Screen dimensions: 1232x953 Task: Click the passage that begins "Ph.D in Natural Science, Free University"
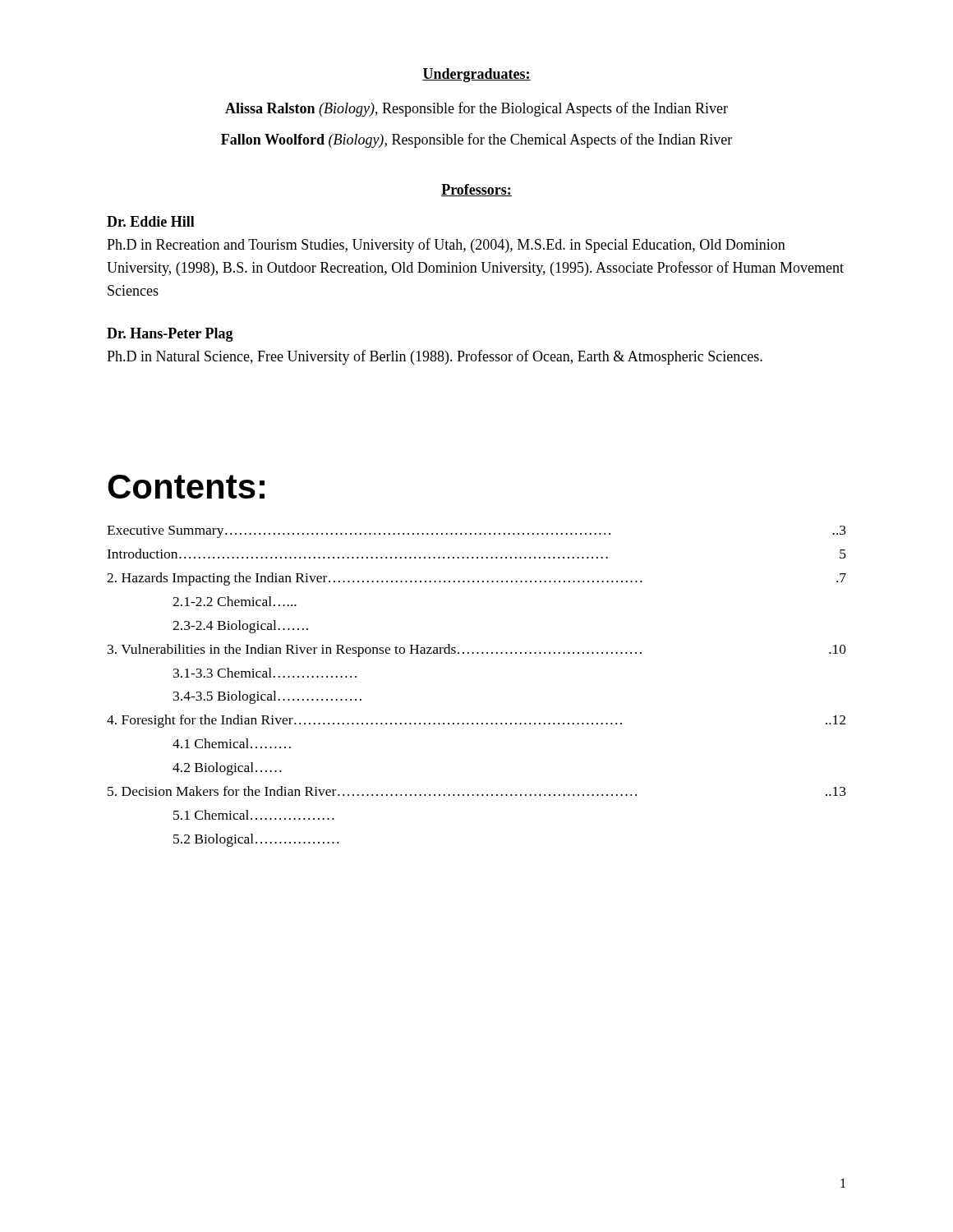[435, 357]
